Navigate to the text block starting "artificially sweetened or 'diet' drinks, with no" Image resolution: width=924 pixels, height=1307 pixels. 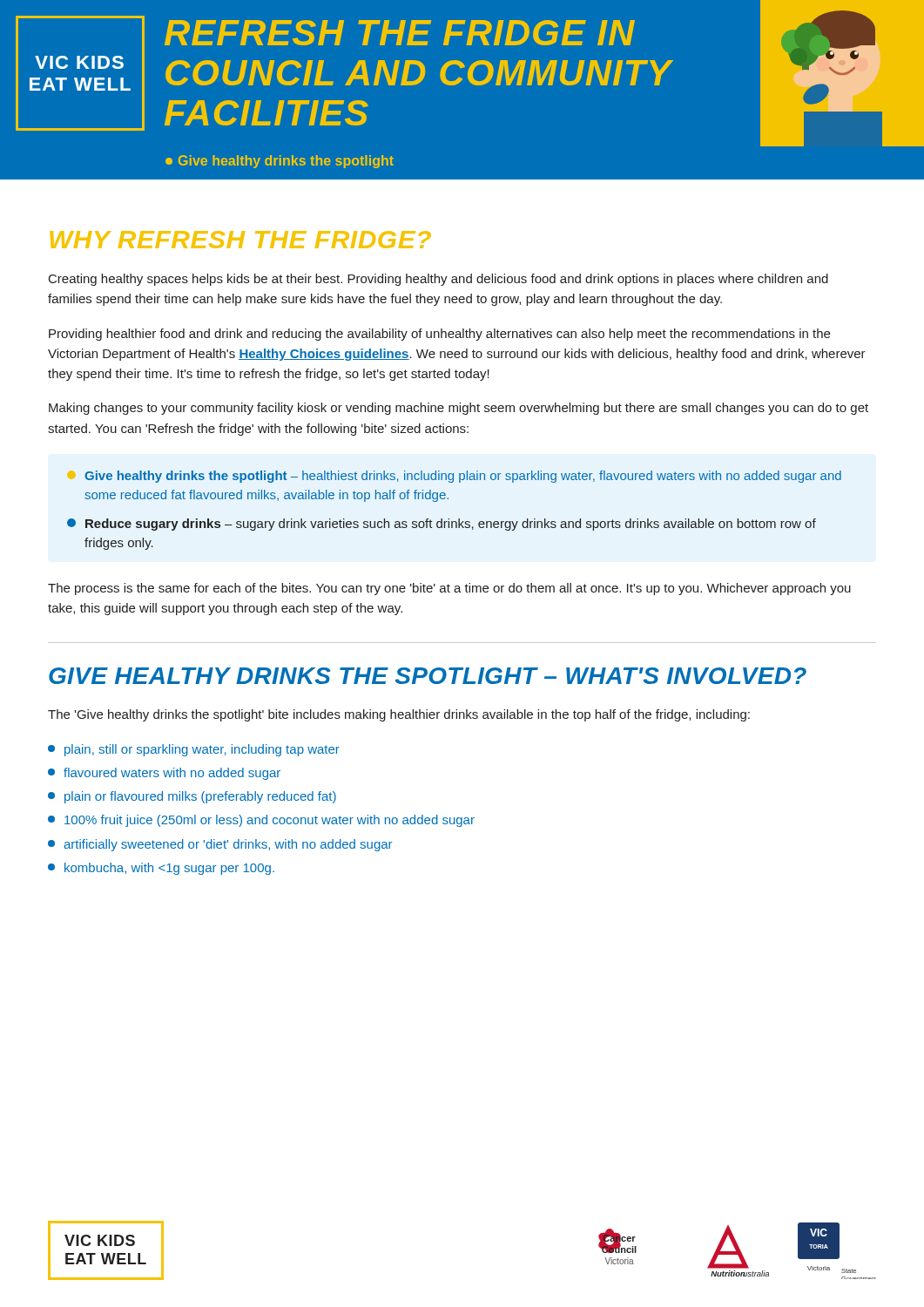228,843
